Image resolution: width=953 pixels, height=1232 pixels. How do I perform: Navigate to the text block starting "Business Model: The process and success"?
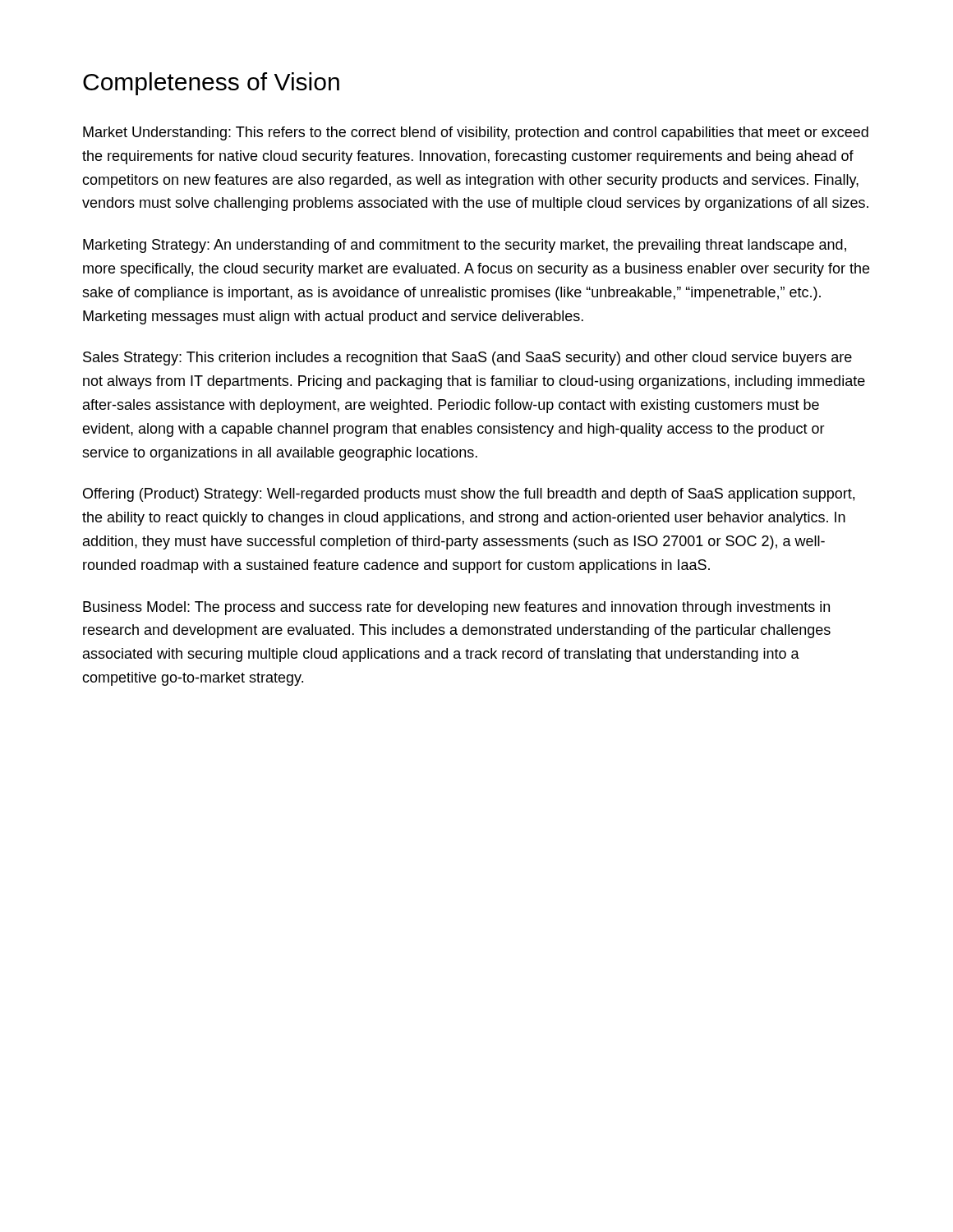point(456,642)
